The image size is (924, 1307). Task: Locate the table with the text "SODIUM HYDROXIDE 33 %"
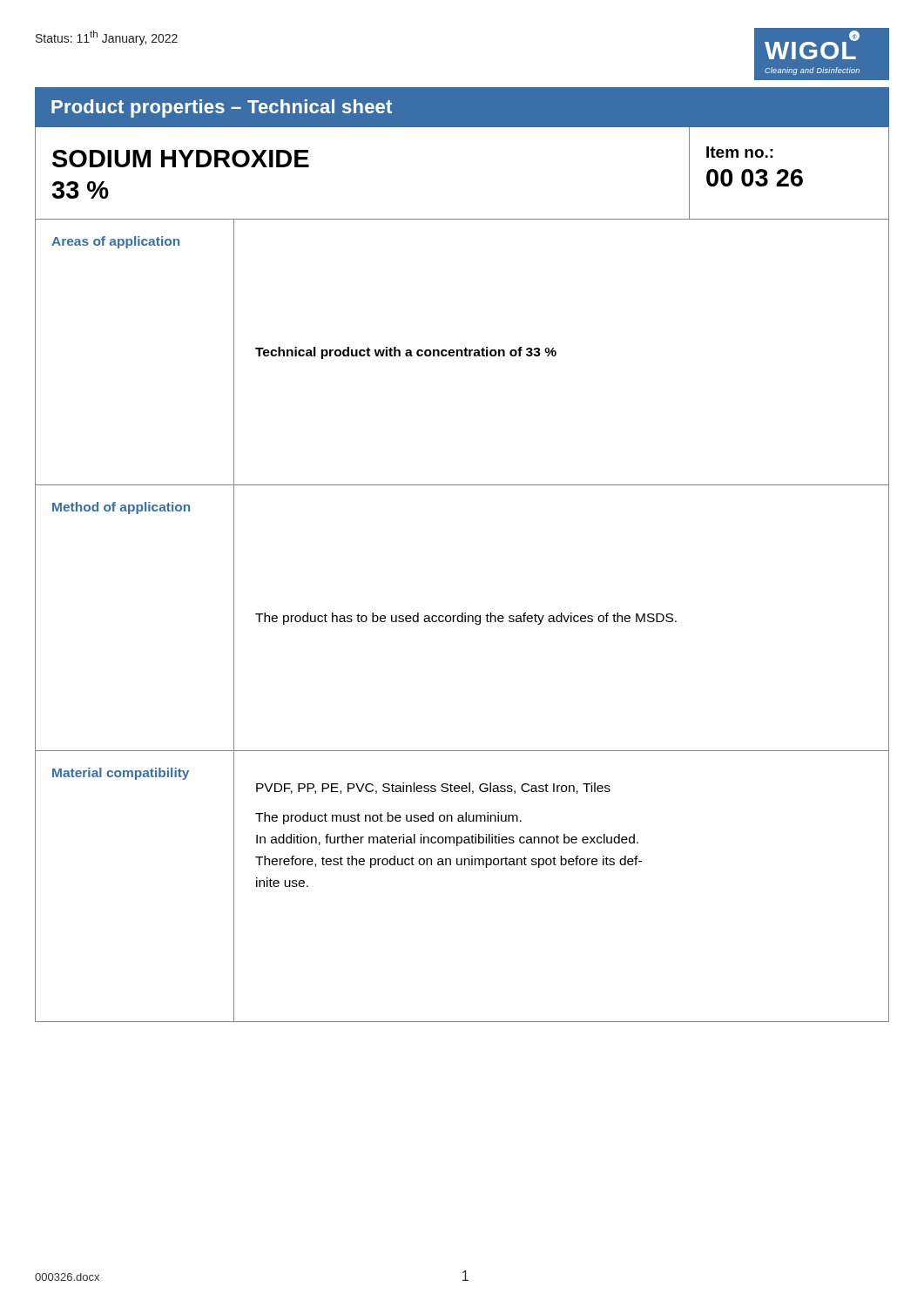coord(462,574)
